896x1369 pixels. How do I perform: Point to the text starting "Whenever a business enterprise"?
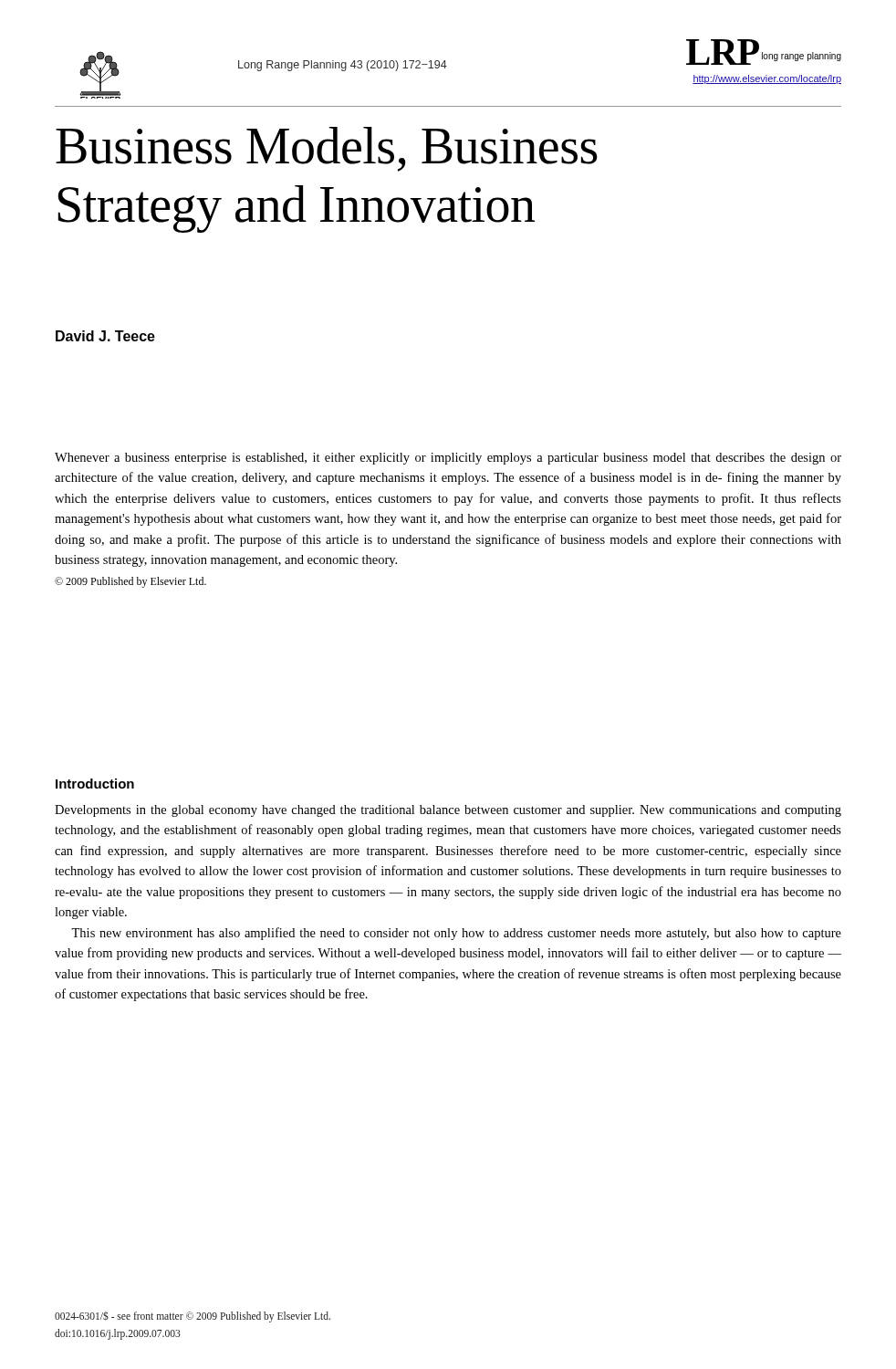448,519
